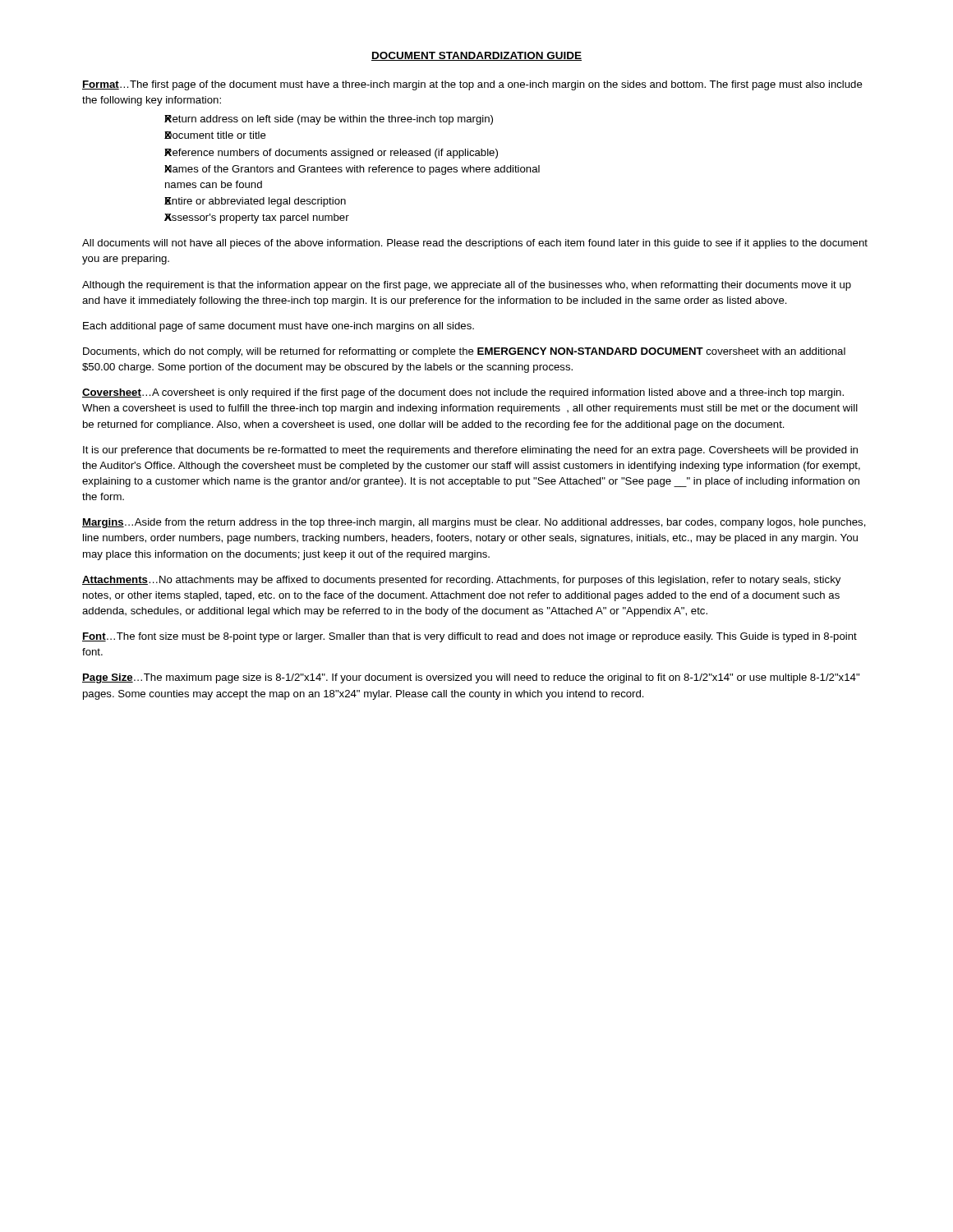Where is the passage that starts "Margins…Aside from the return address in"?
Image resolution: width=953 pixels, height=1232 pixels.
click(474, 538)
